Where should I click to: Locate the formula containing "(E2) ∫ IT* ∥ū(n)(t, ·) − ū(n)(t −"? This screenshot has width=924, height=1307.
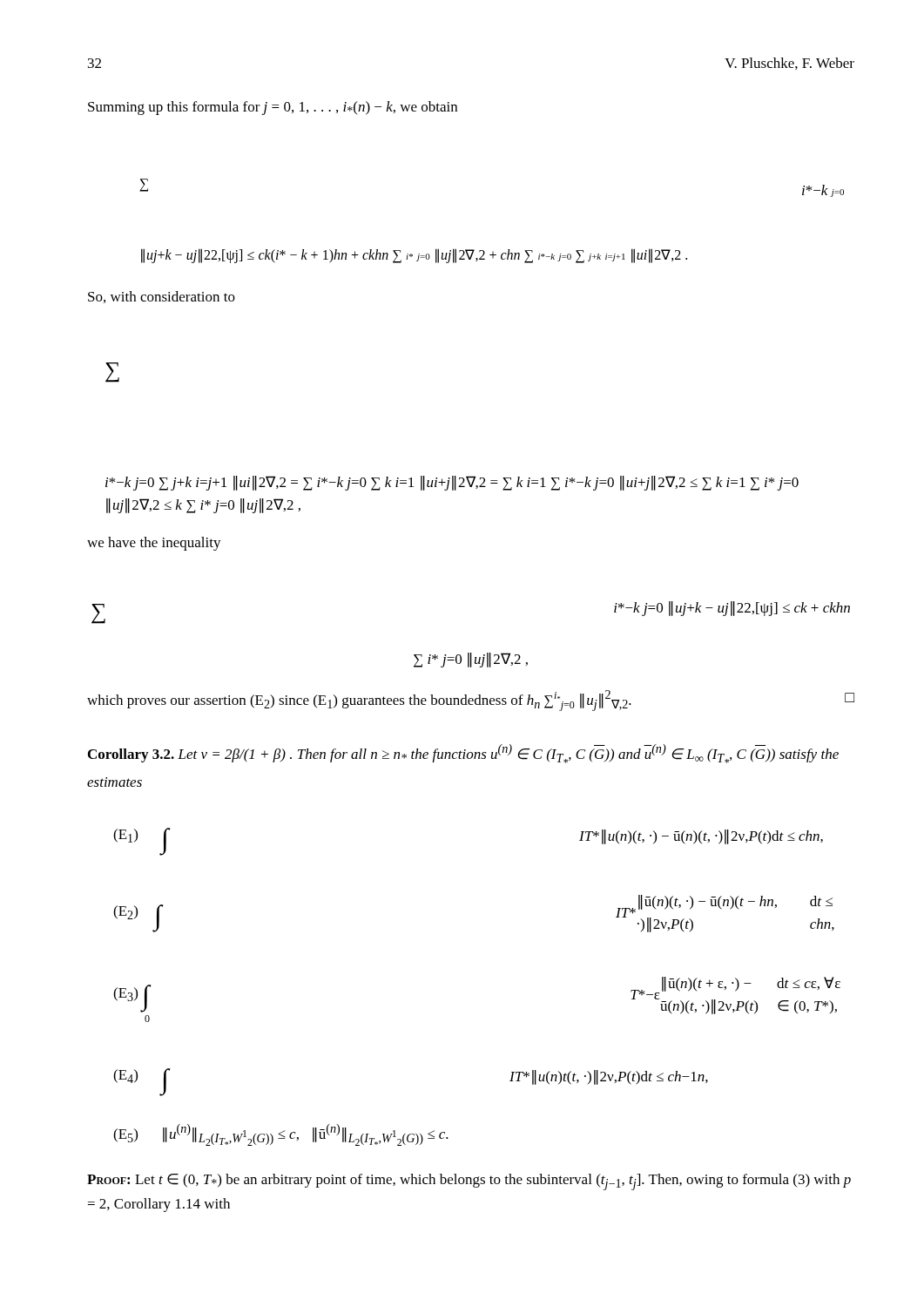coord(157,914)
